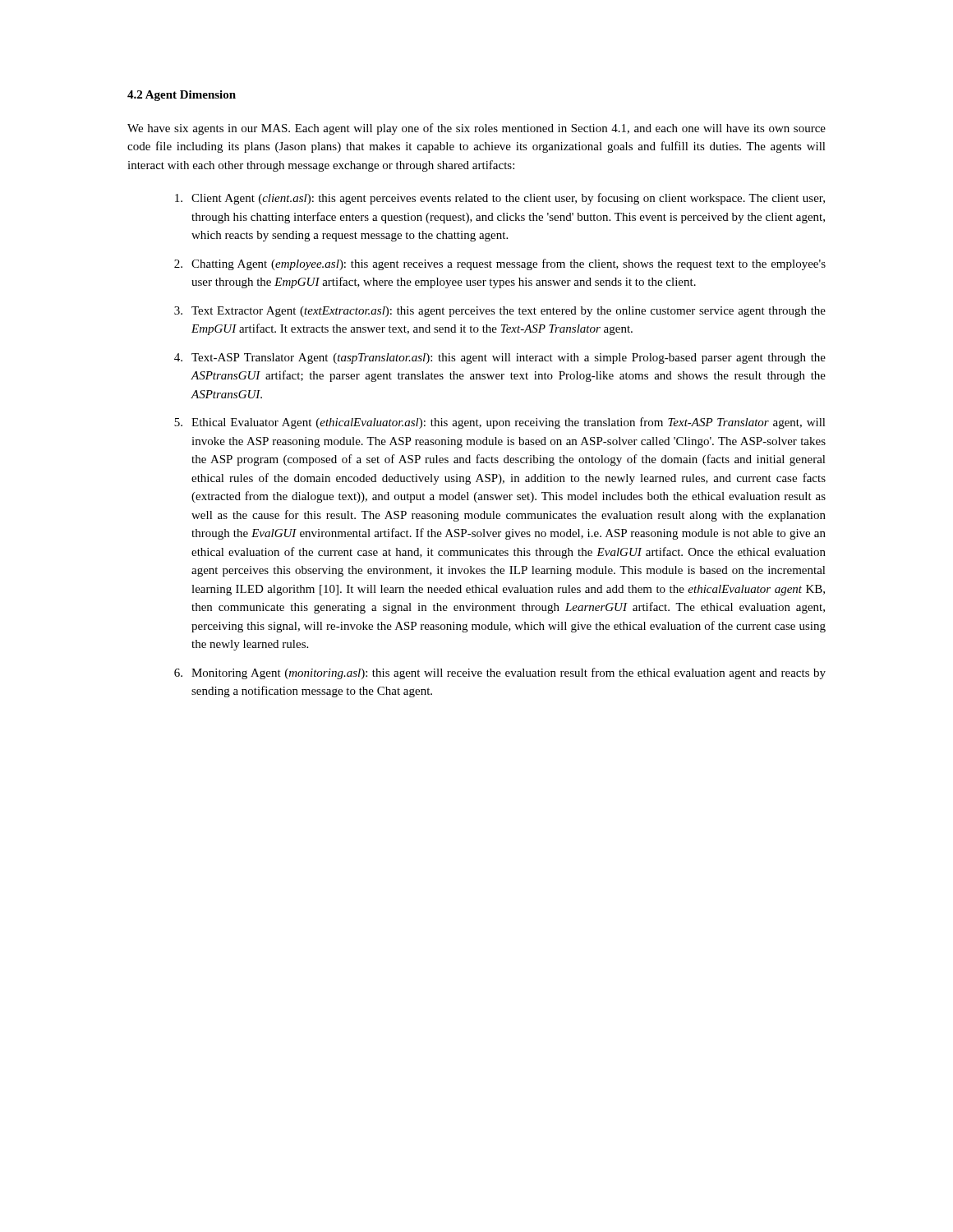Locate the text starting "2. Chatting Agent (employee.asl):"
This screenshot has width=953, height=1232.
(x=493, y=273)
